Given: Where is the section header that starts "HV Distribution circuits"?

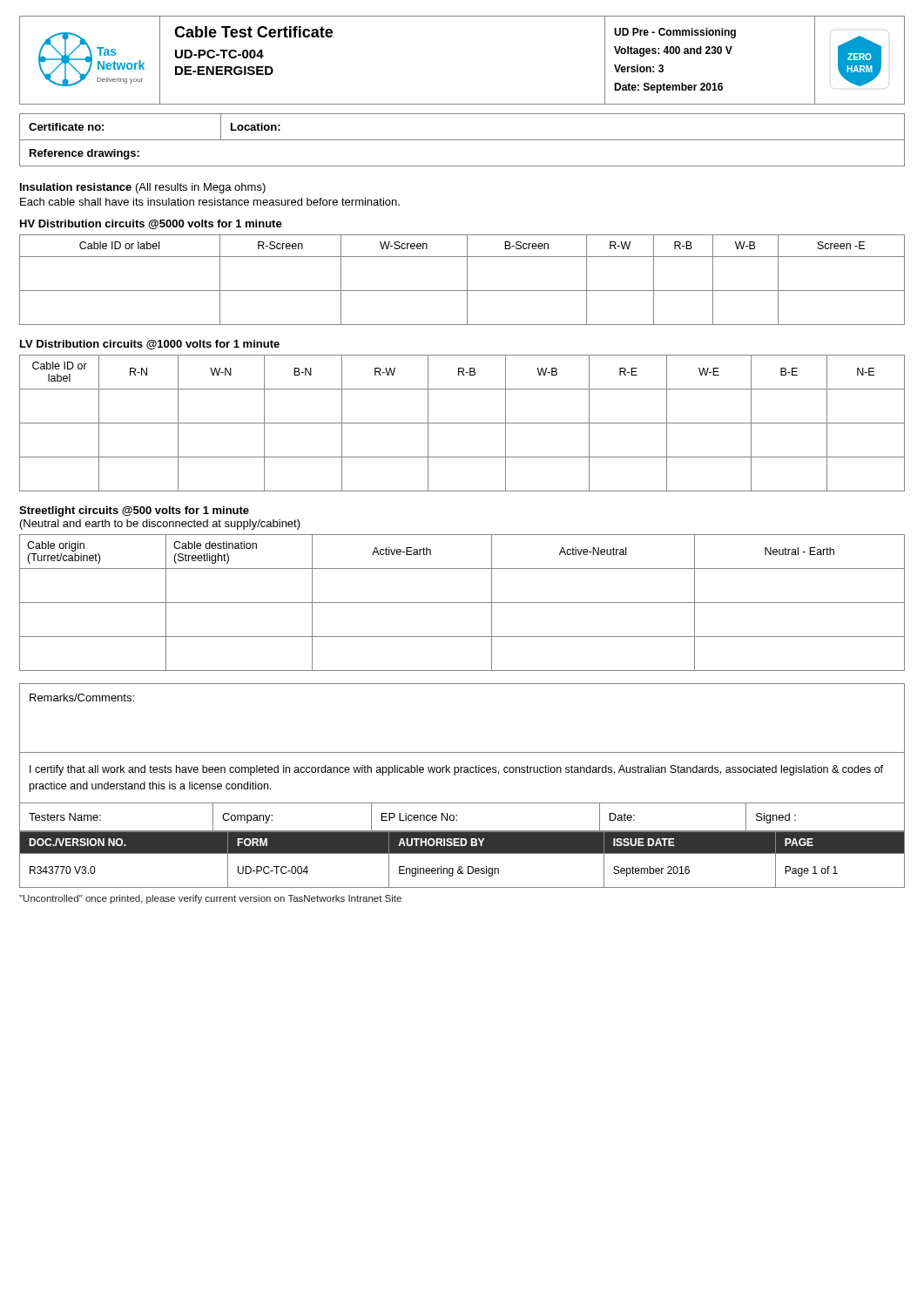Looking at the screenshot, I should coord(150,223).
